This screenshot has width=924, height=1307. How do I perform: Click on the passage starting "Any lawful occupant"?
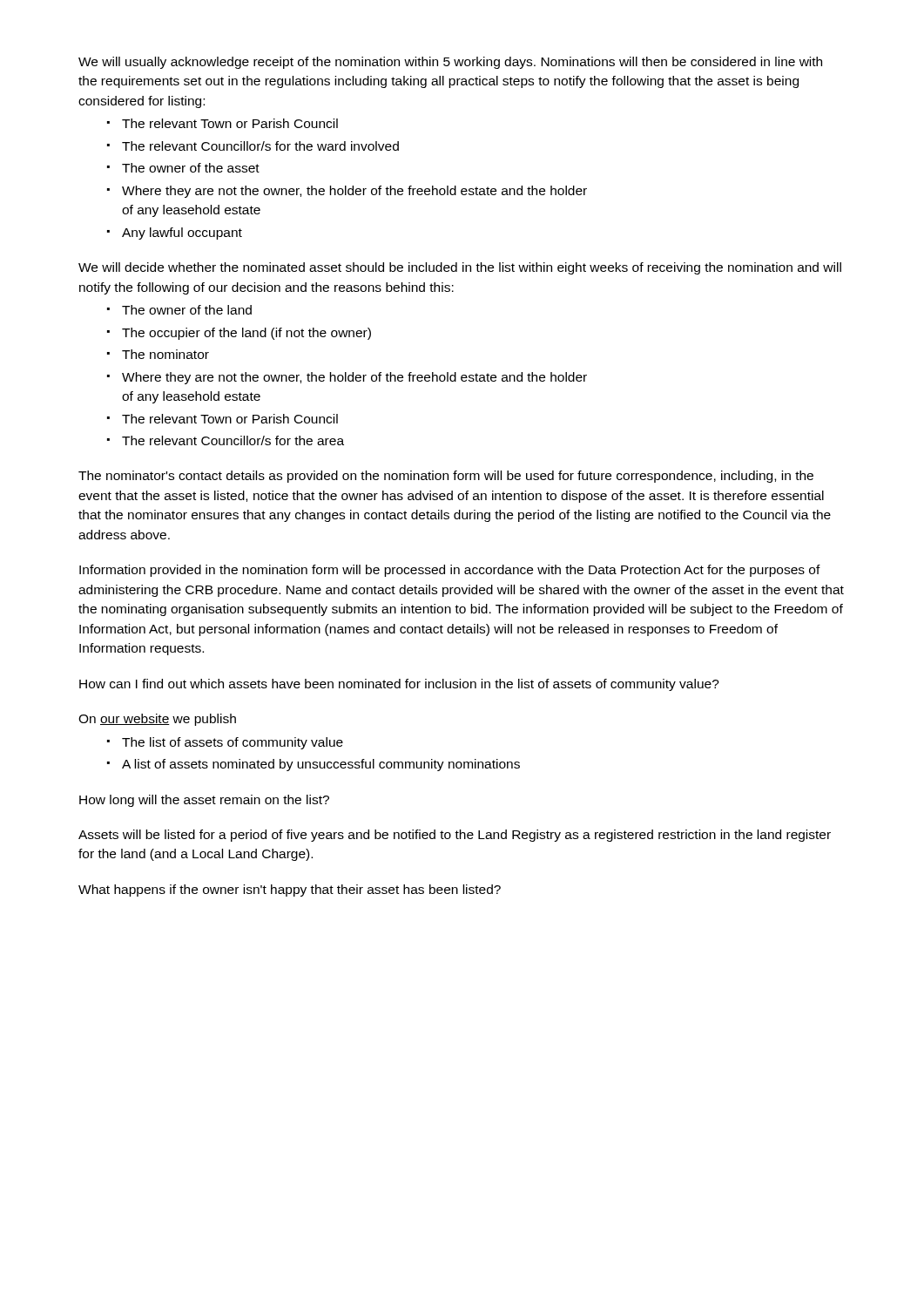point(182,232)
